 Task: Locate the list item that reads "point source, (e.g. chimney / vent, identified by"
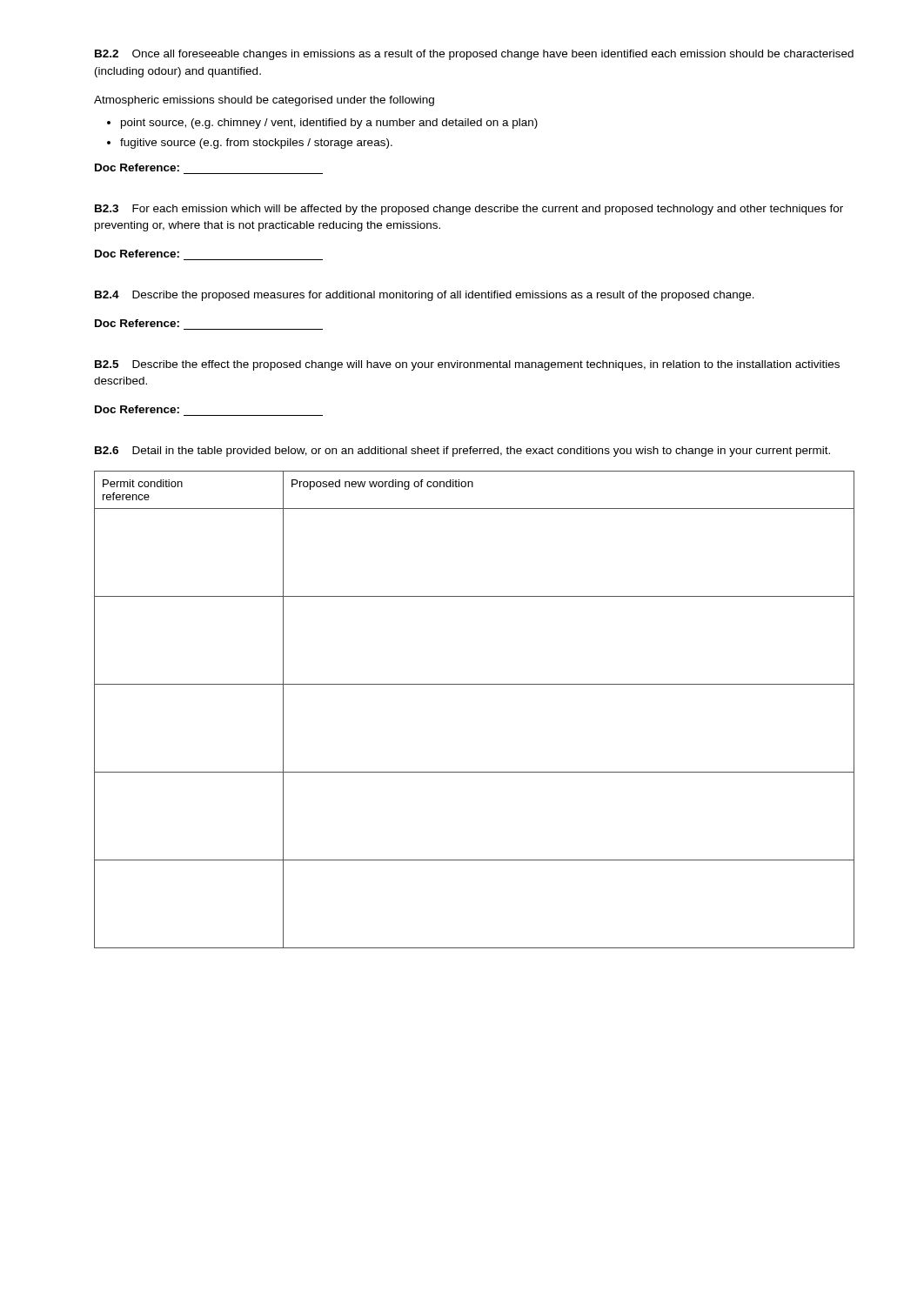474,122
